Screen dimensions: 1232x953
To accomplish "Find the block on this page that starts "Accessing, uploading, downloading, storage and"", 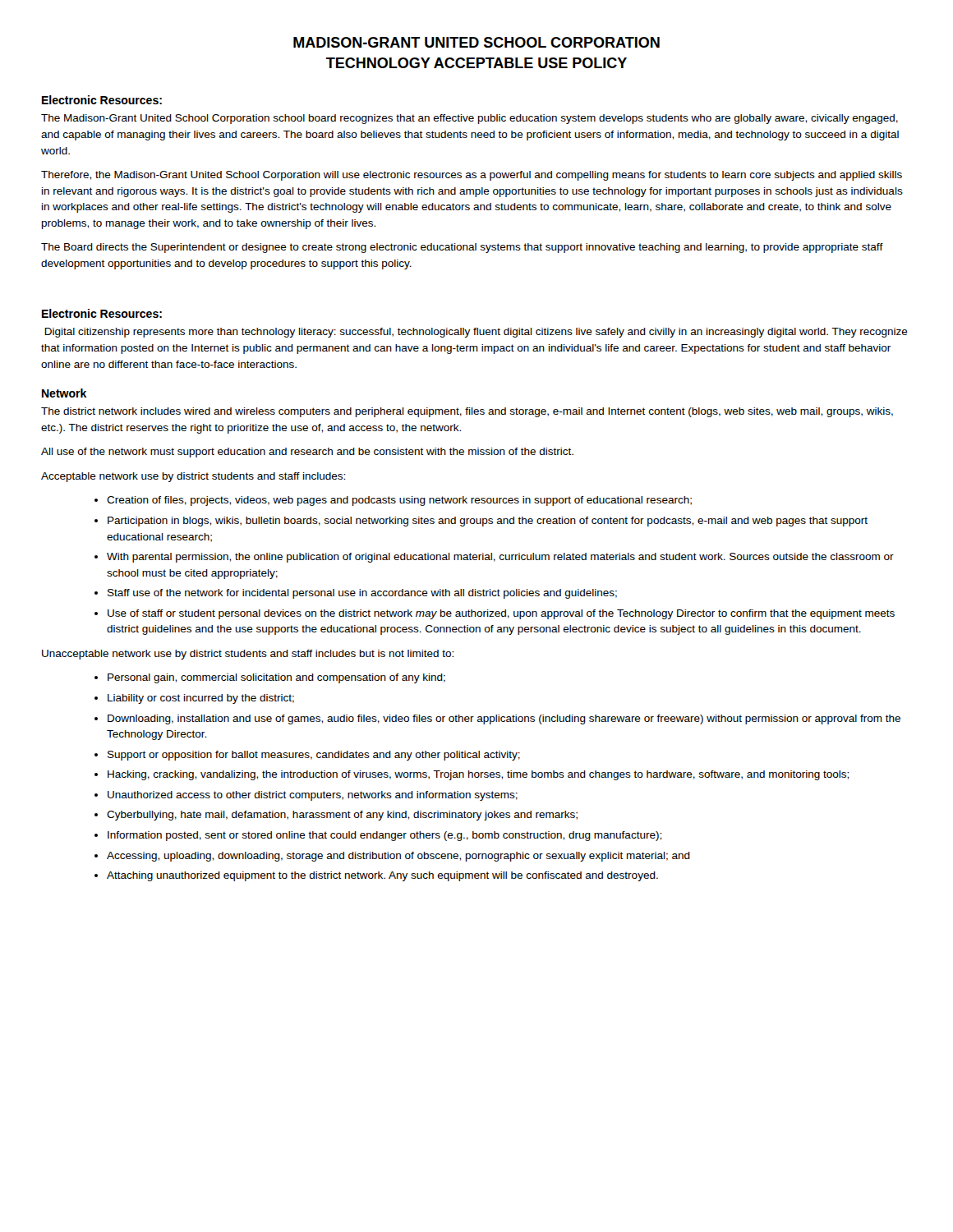I will (398, 855).
